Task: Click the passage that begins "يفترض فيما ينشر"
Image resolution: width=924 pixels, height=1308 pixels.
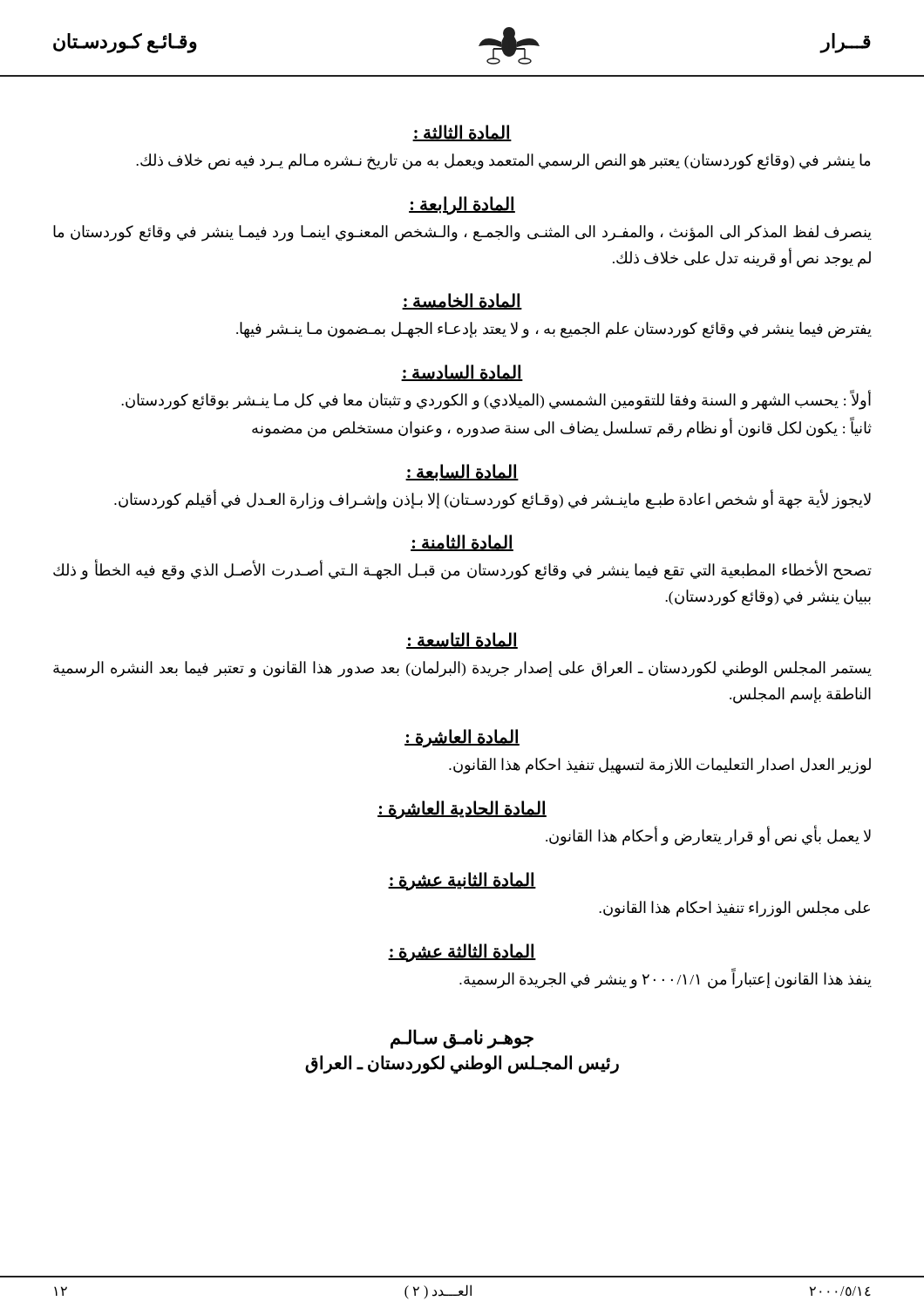Action: (x=462, y=330)
